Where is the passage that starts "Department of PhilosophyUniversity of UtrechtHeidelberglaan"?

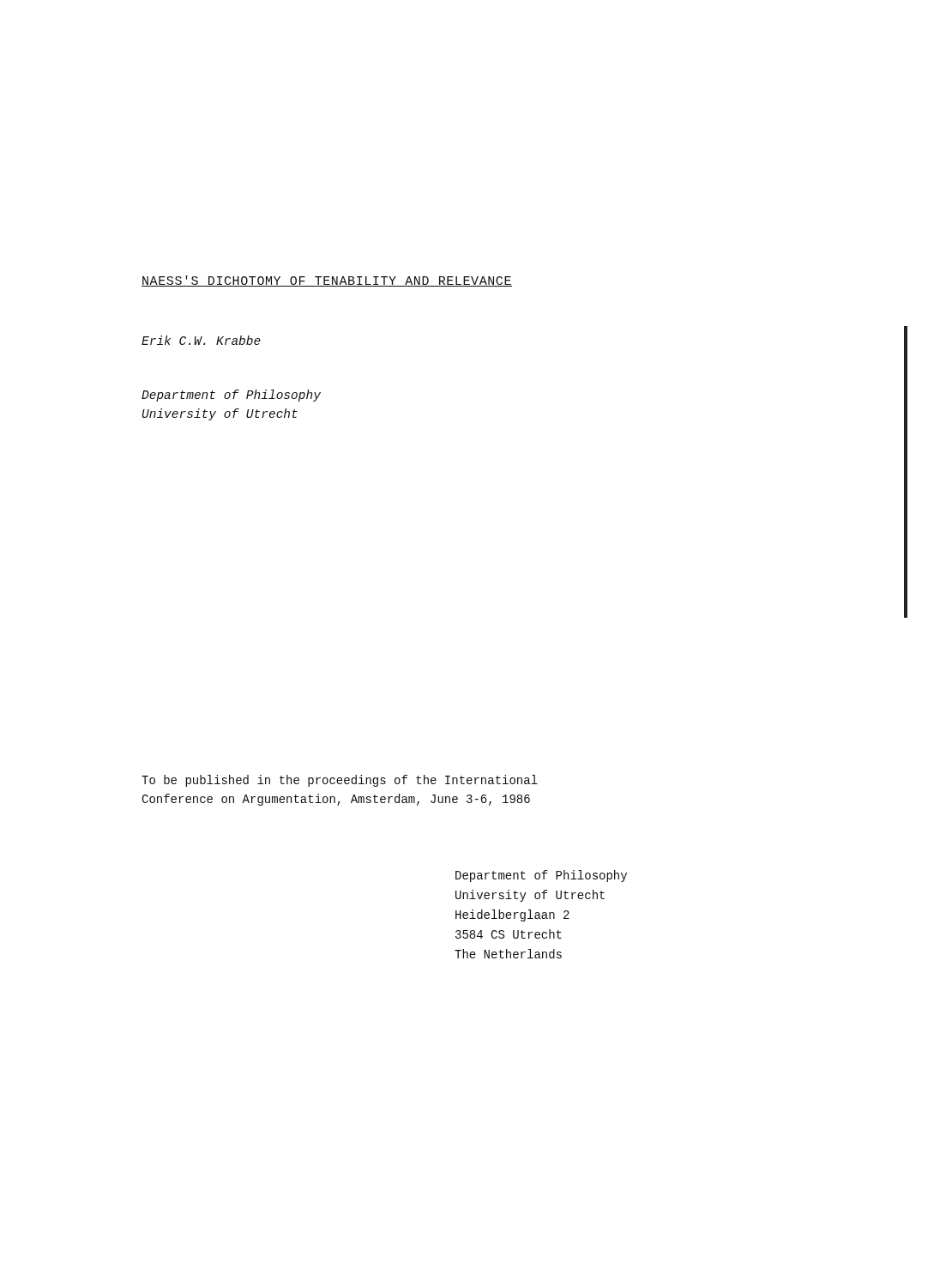[x=541, y=916]
